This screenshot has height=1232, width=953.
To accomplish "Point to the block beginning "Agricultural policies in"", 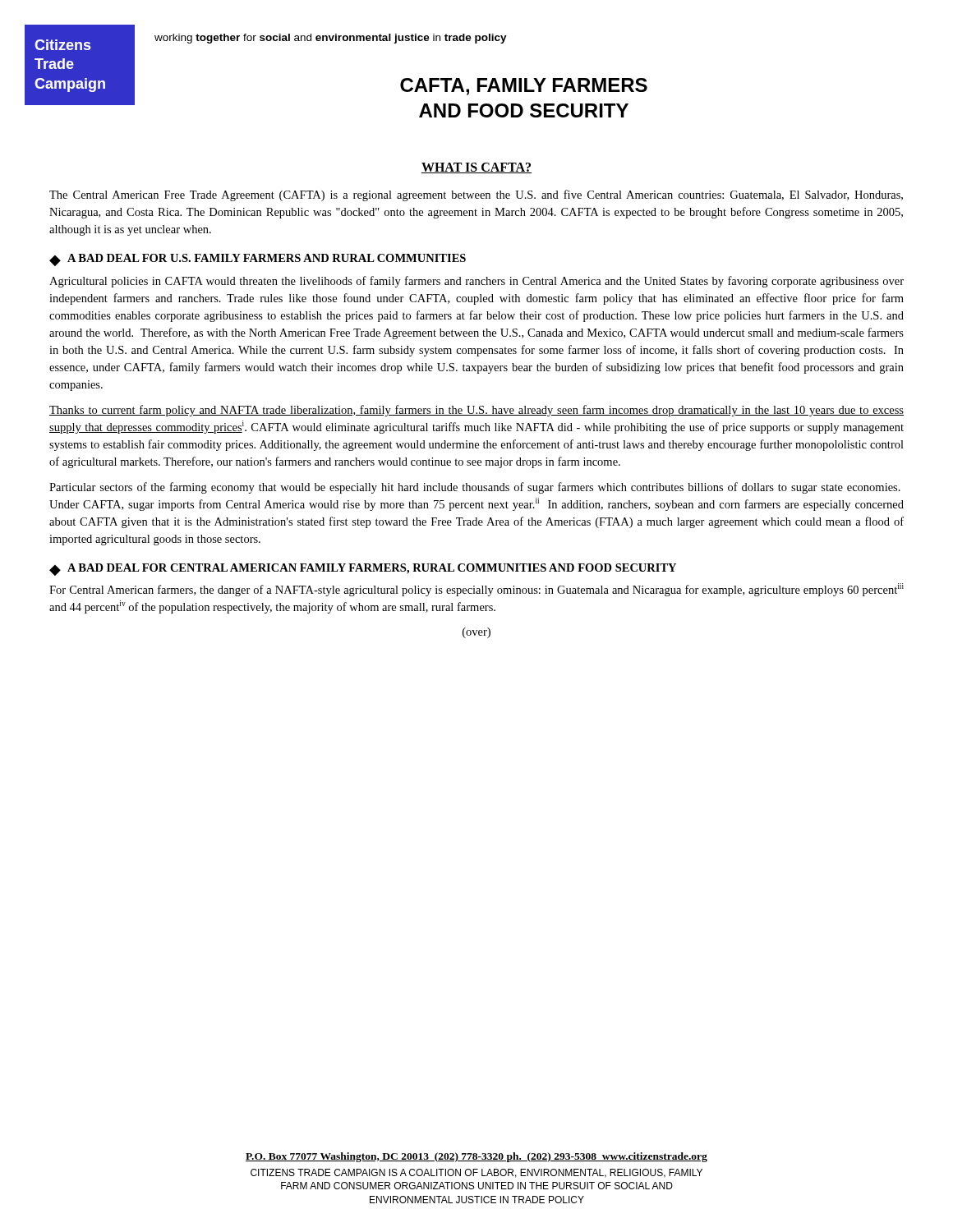I will click(476, 332).
